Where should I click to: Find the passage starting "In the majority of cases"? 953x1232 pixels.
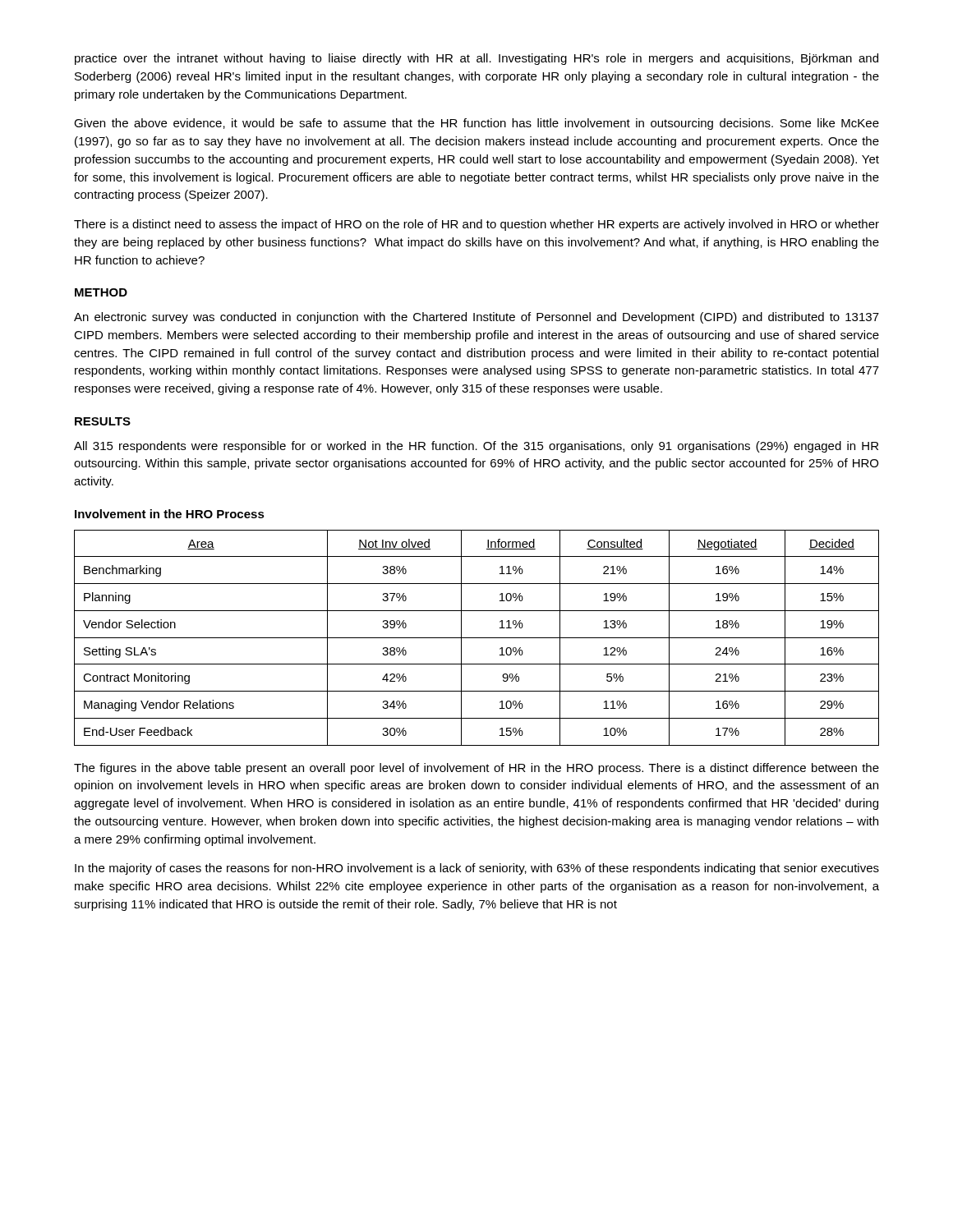point(476,886)
